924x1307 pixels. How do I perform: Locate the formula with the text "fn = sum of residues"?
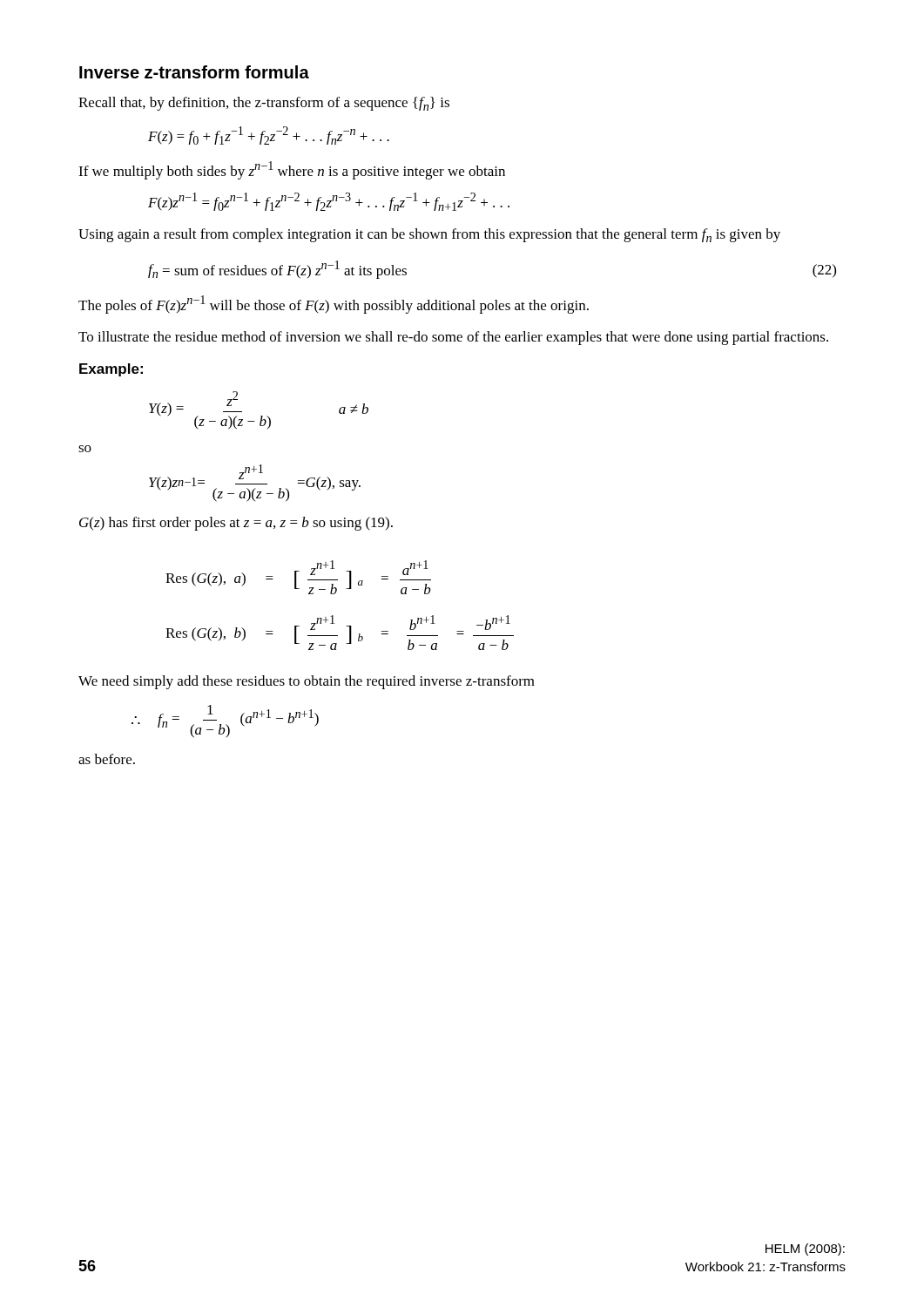(x=281, y=270)
